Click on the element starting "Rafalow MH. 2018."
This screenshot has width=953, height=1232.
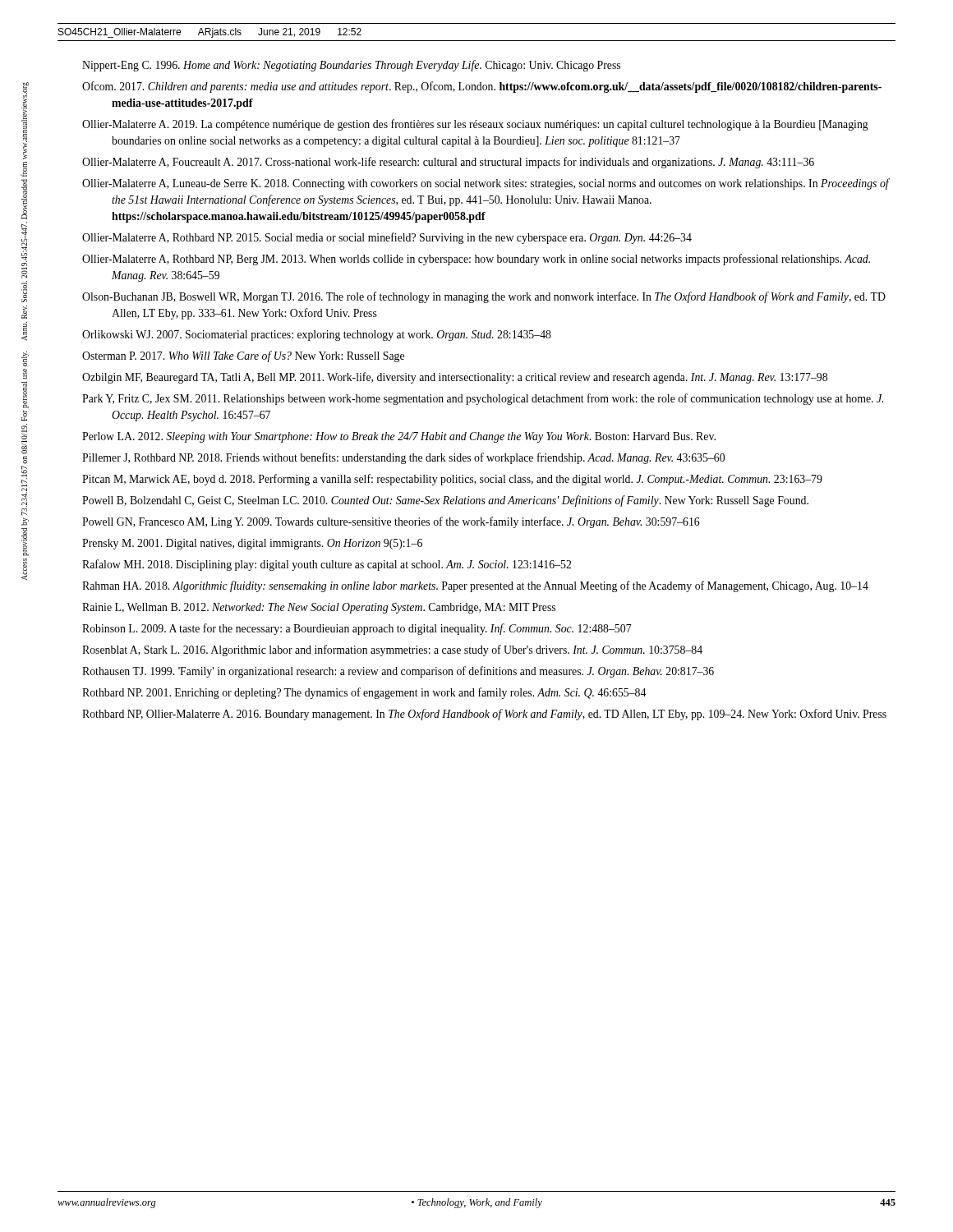click(327, 565)
